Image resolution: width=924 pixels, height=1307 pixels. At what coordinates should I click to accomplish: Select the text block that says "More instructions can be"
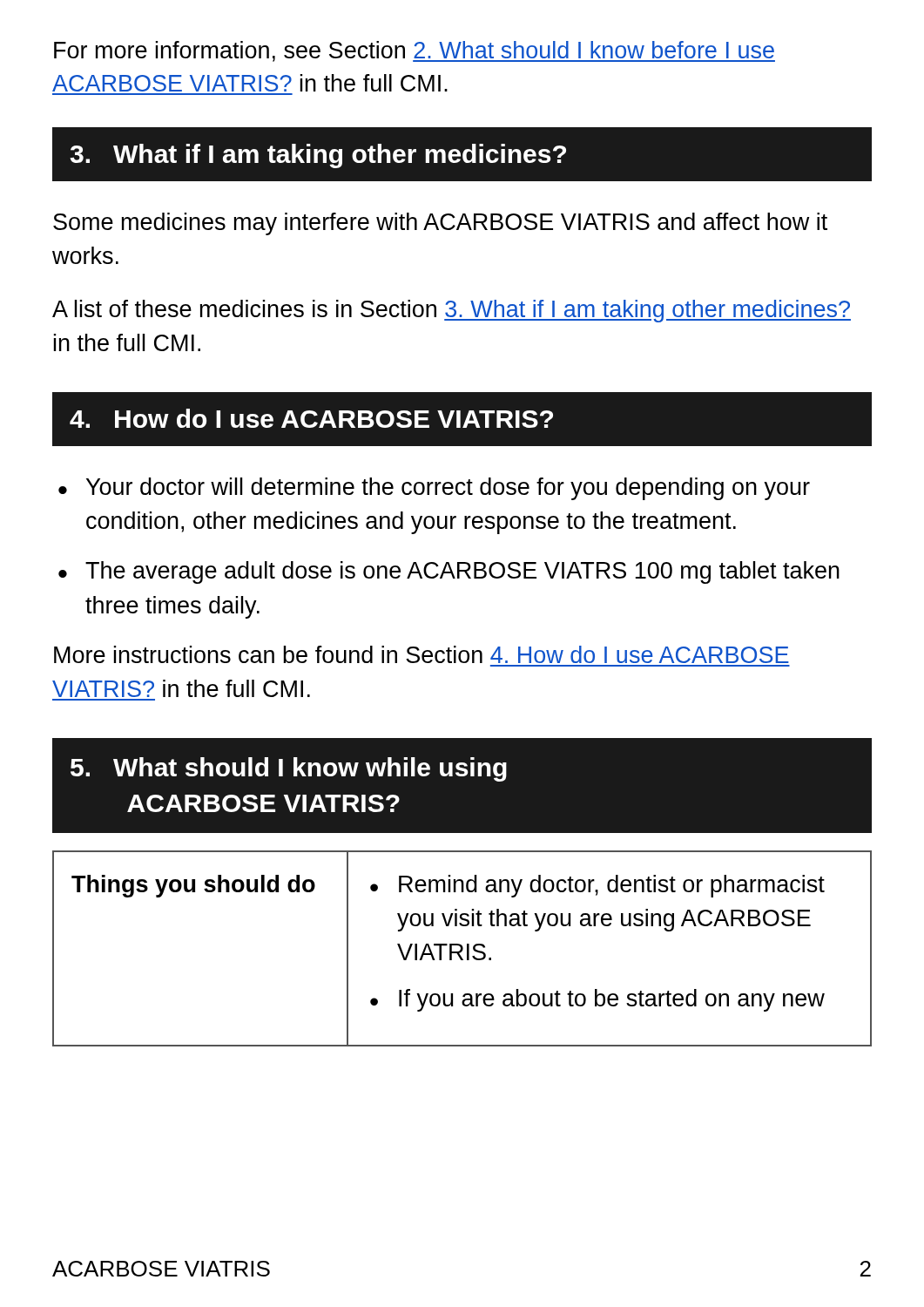[421, 672]
